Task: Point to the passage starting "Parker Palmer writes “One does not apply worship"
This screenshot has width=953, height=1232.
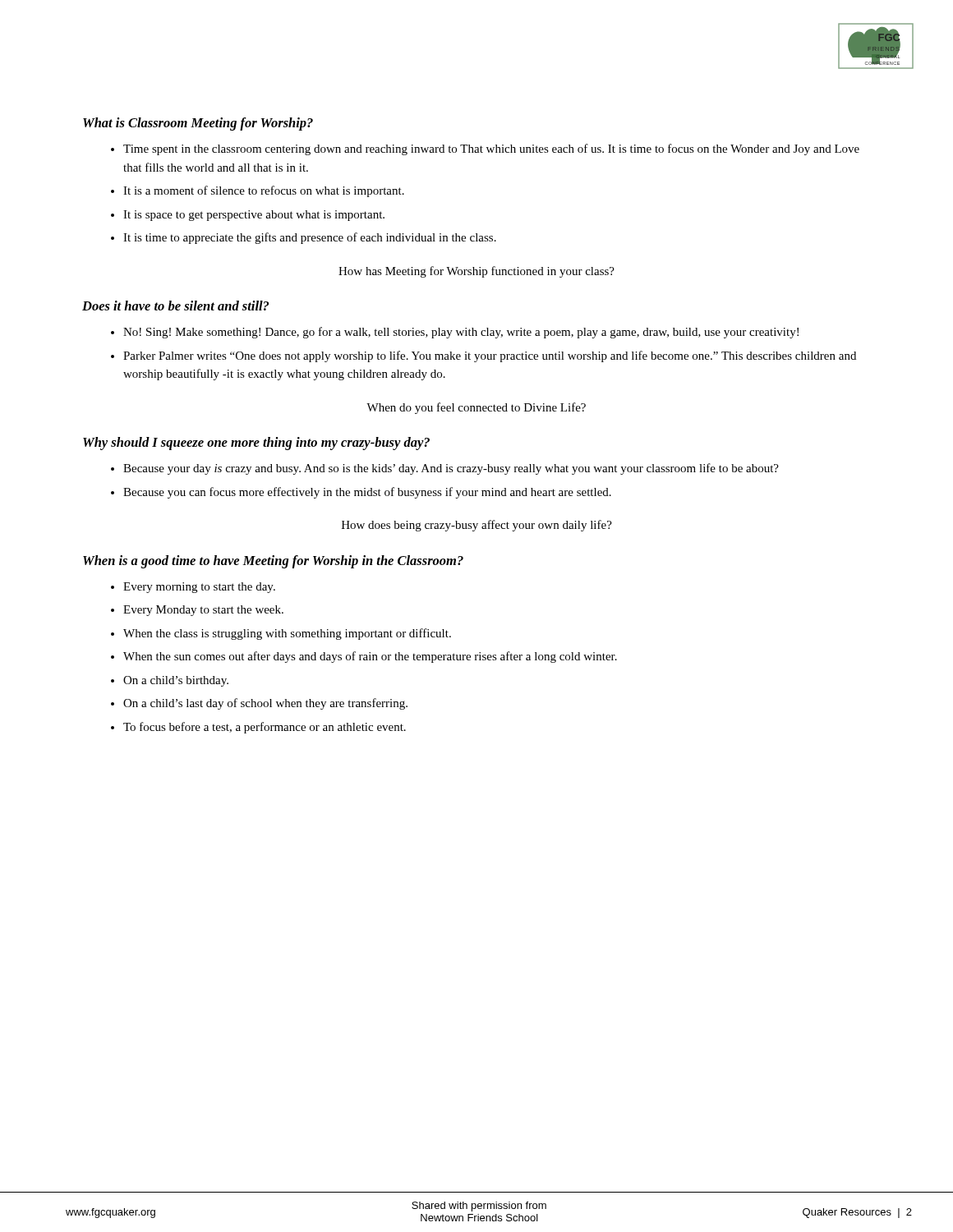Action: [490, 364]
